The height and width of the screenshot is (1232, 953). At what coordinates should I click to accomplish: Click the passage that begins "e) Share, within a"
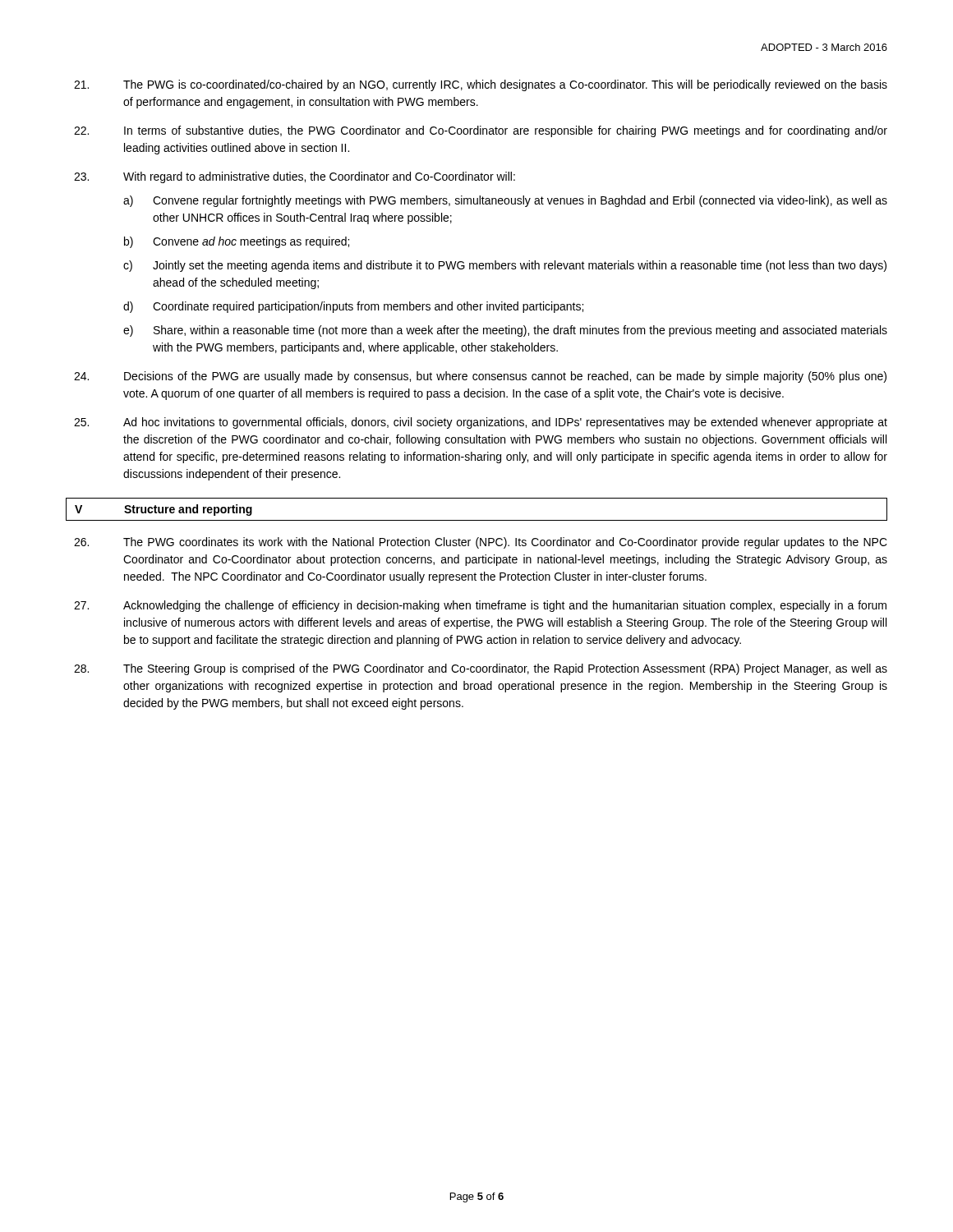505,339
